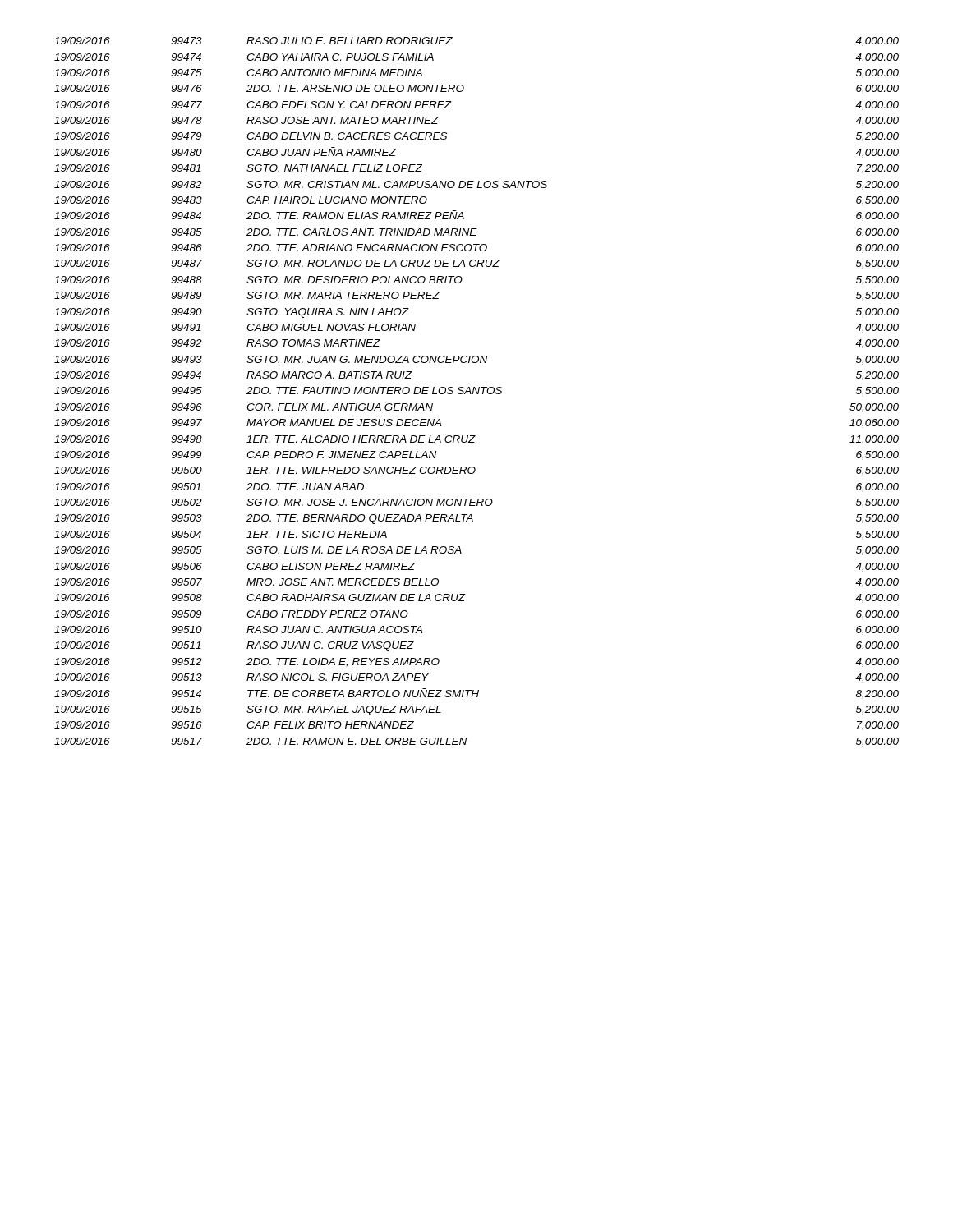The width and height of the screenshot is (953, 1232).
Task: Click on the table containing "2DO. TTE. FAUTINO MONTERO"
Action: (476, 391)
